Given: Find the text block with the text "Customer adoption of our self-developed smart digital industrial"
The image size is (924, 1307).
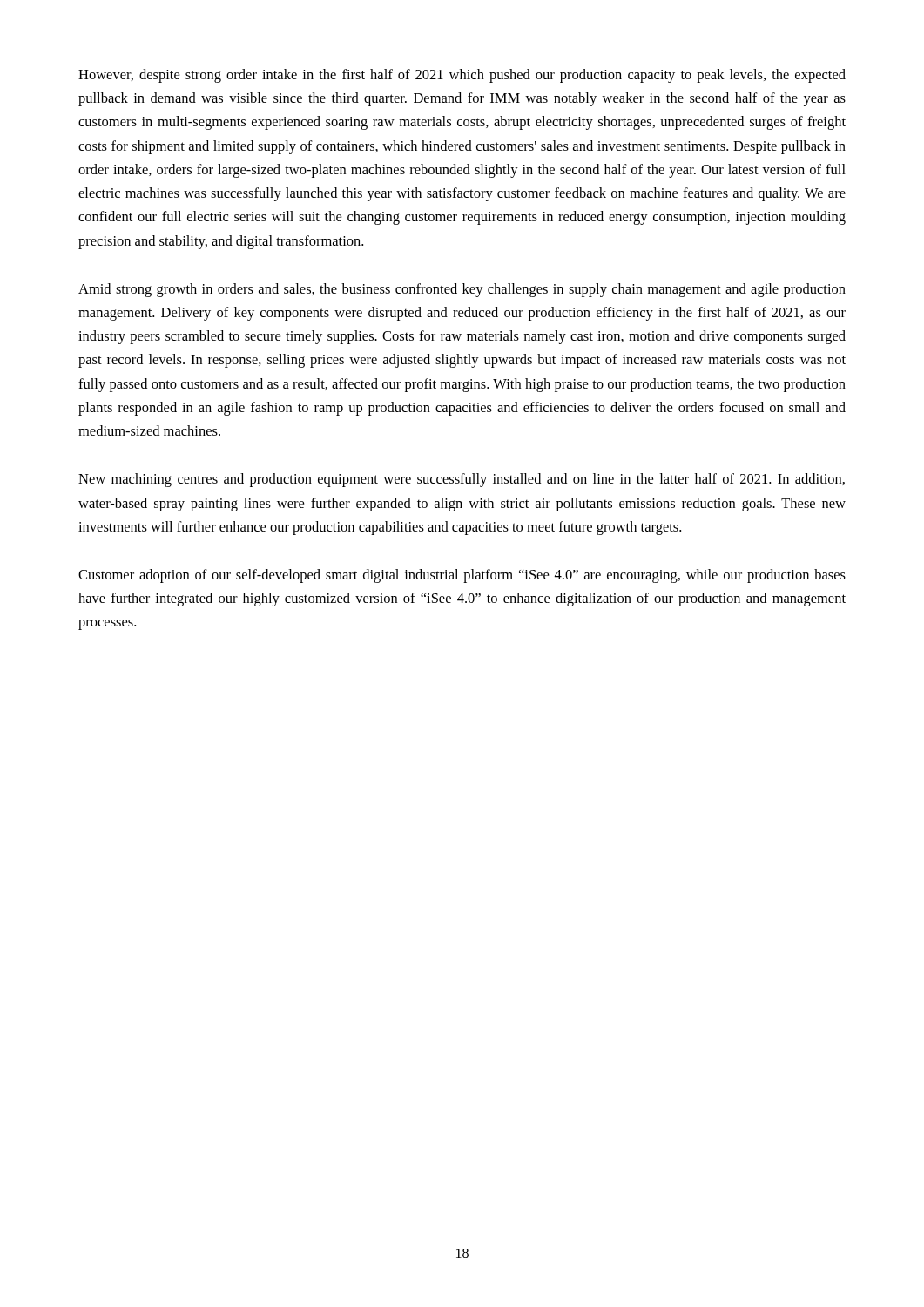Looking at the screenshot, I should [462, 598].
